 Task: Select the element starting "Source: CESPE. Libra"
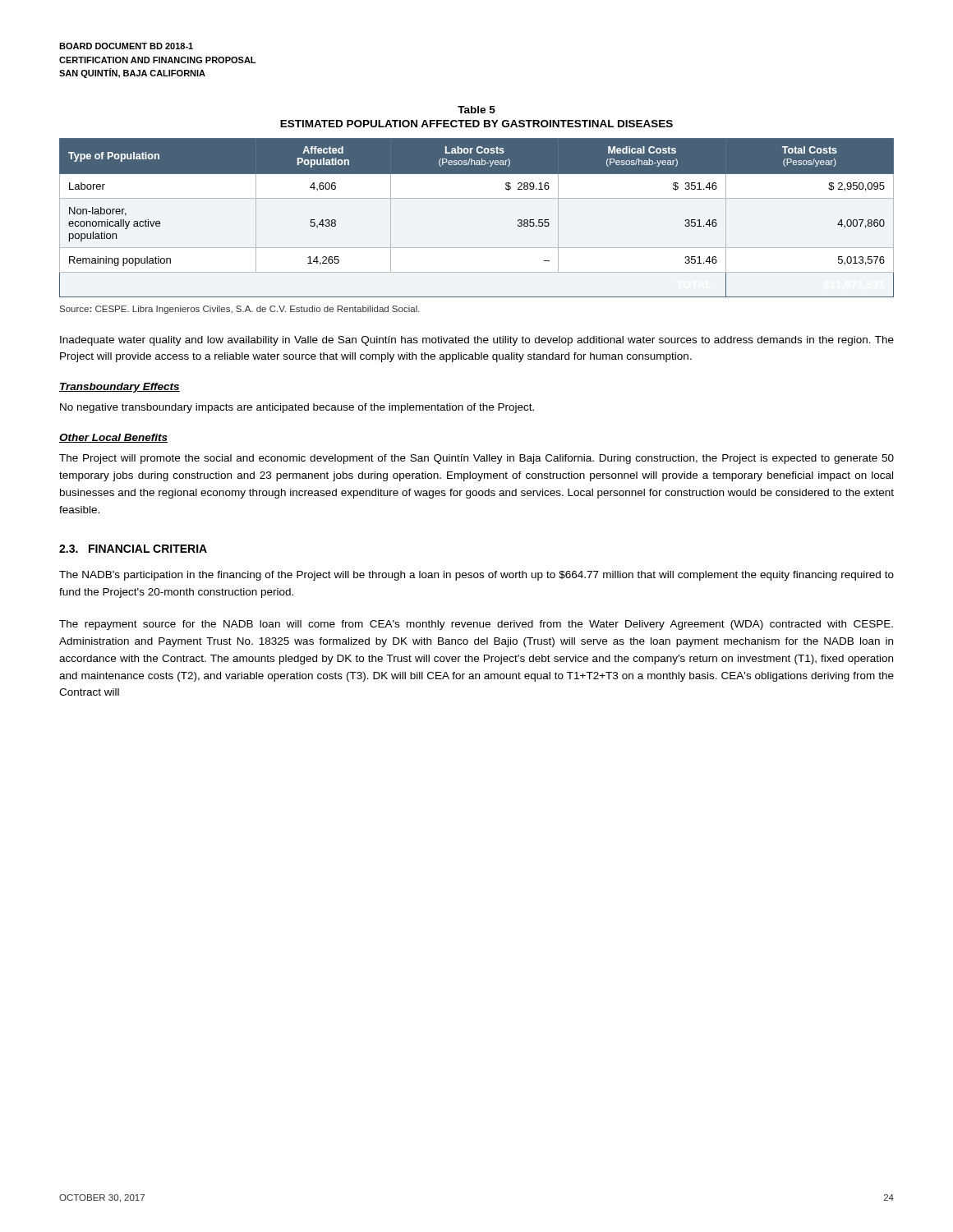[240, 308]
